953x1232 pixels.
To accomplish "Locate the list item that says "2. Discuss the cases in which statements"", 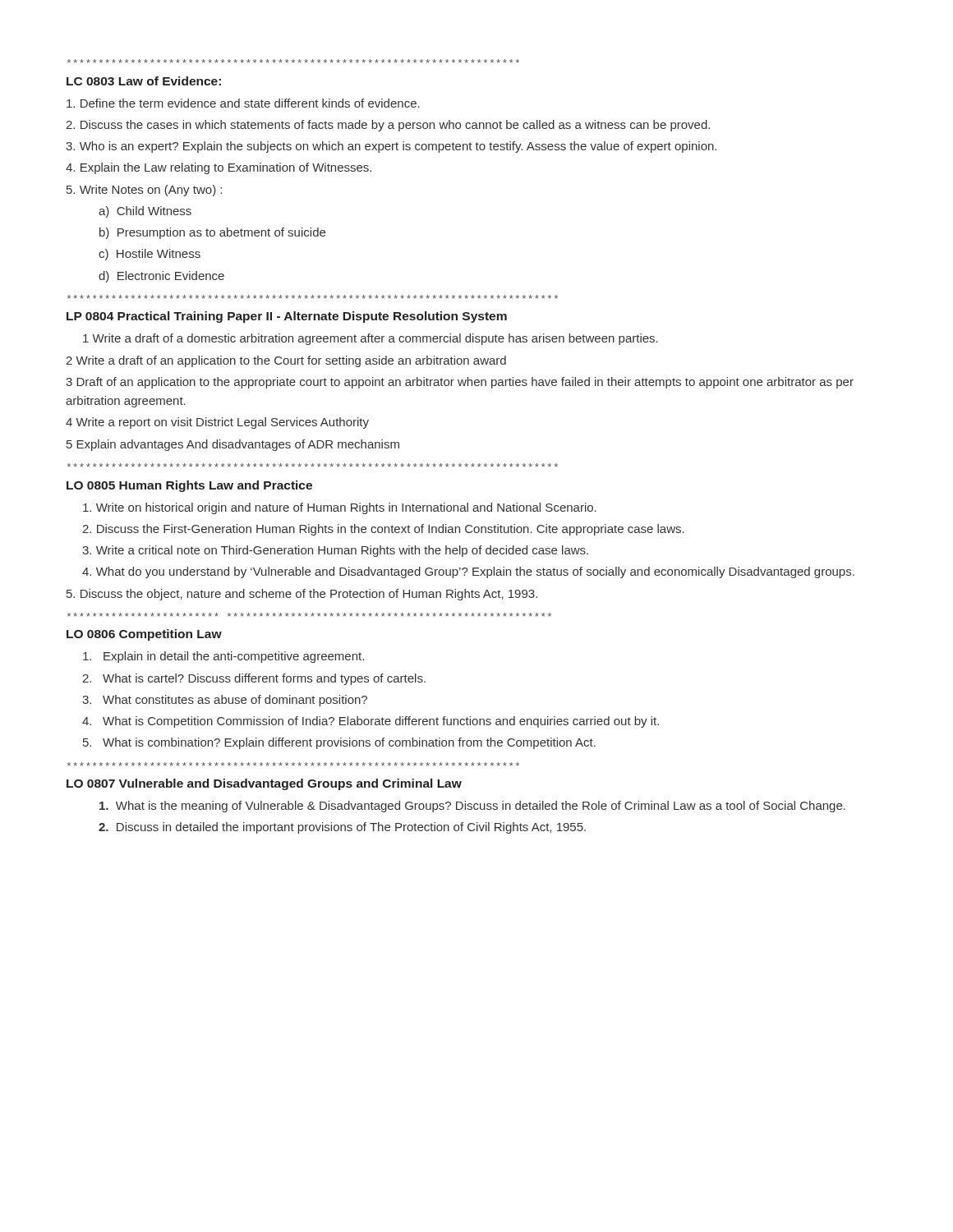I will click(476, 124).
